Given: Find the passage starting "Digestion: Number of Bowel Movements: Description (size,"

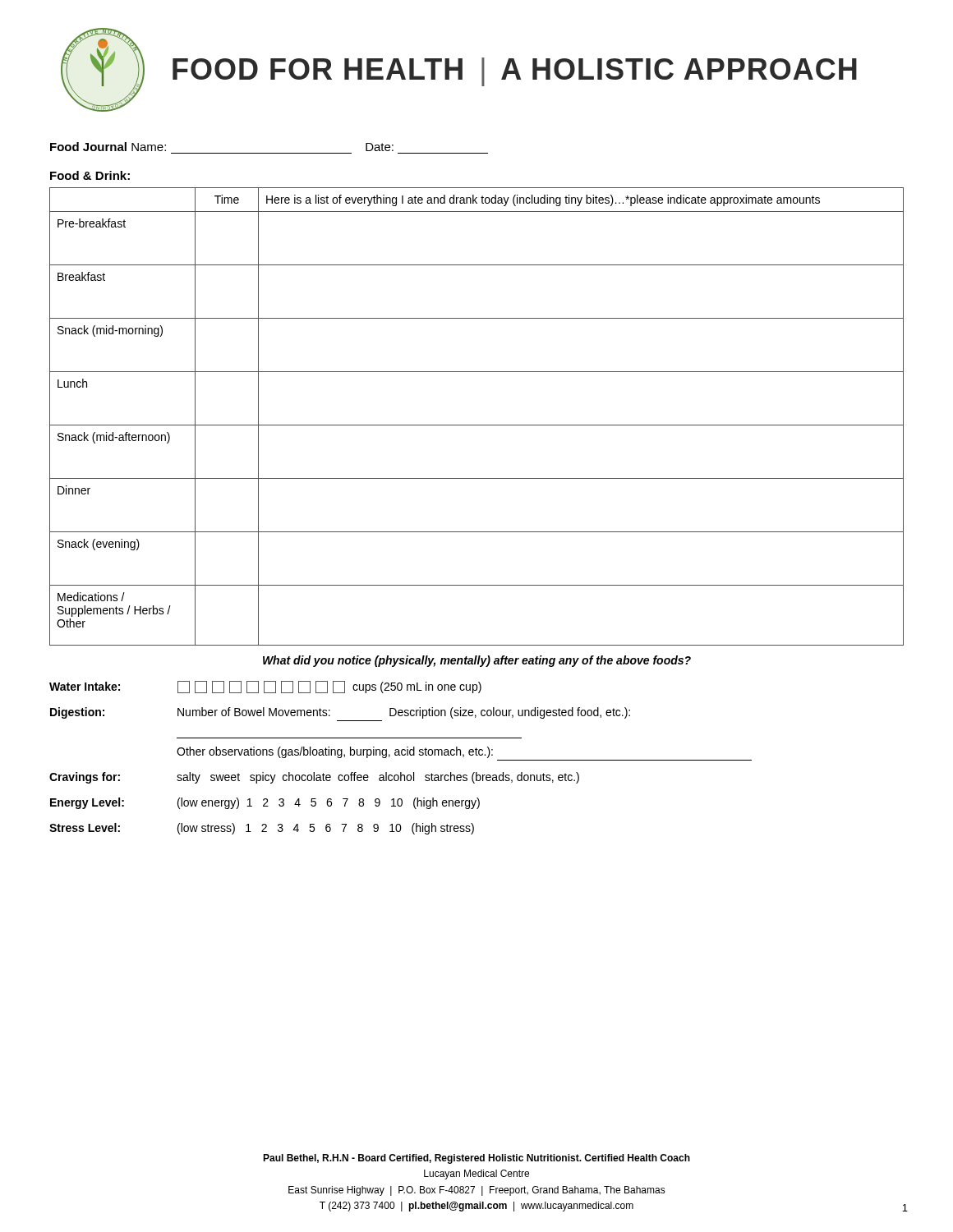Looking at the screenshot, I should pyautogui.click(x=476, y=732).
